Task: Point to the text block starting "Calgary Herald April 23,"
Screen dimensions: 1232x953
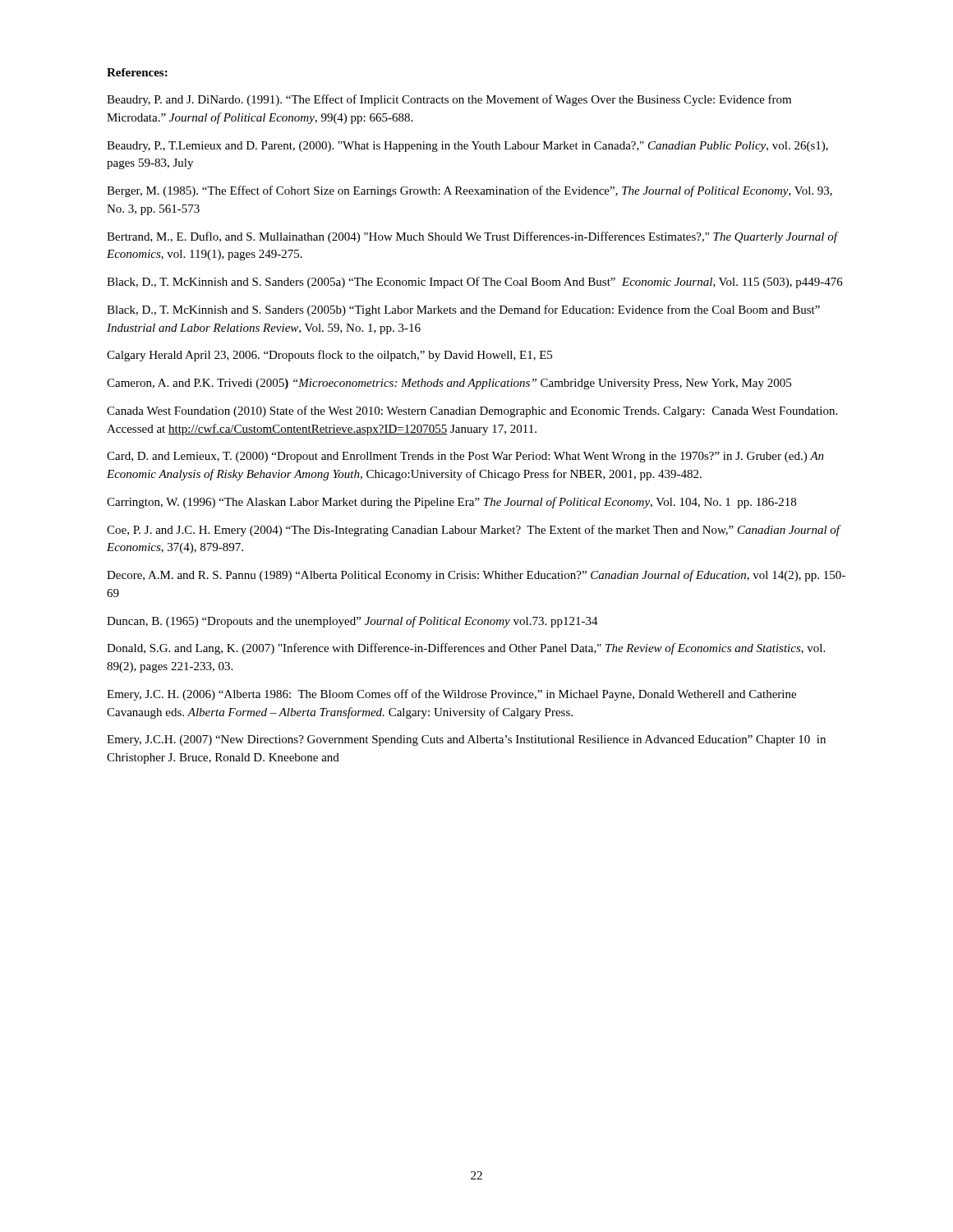Action: 330,355
